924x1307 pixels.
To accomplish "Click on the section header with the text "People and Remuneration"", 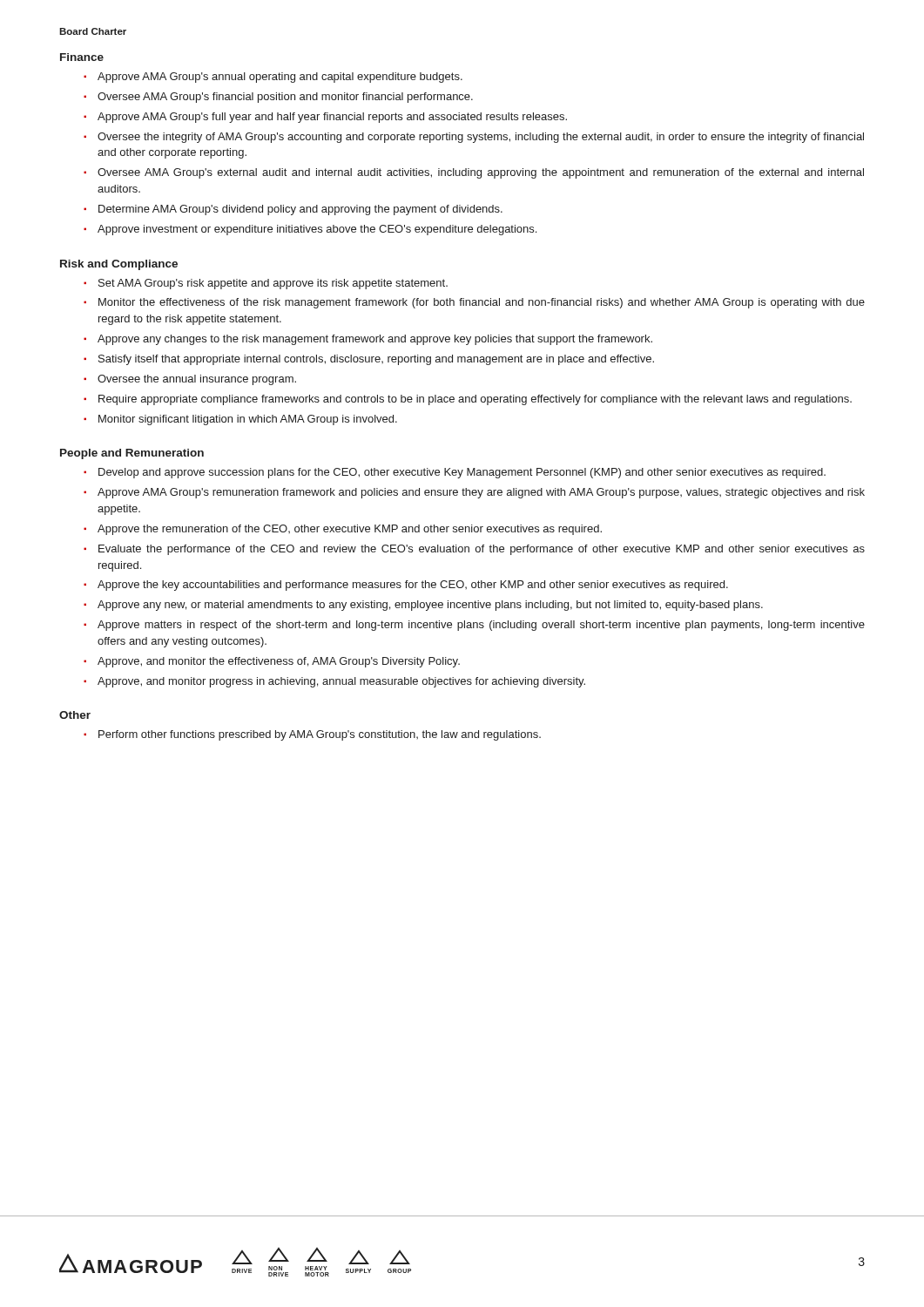I will click(132, 453).
